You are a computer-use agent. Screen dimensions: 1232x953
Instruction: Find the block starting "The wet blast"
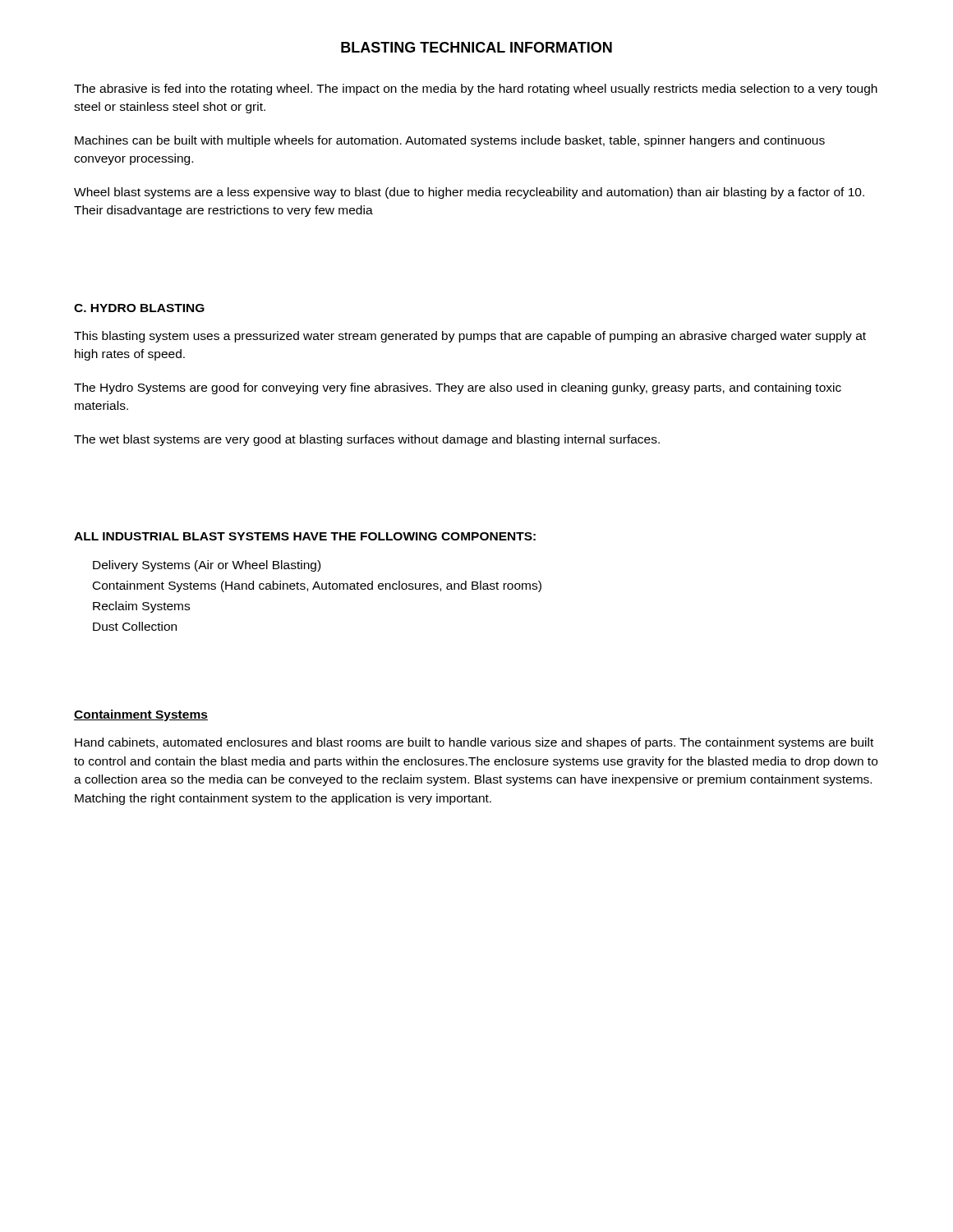pyautogui.click(x=367, y=439)
